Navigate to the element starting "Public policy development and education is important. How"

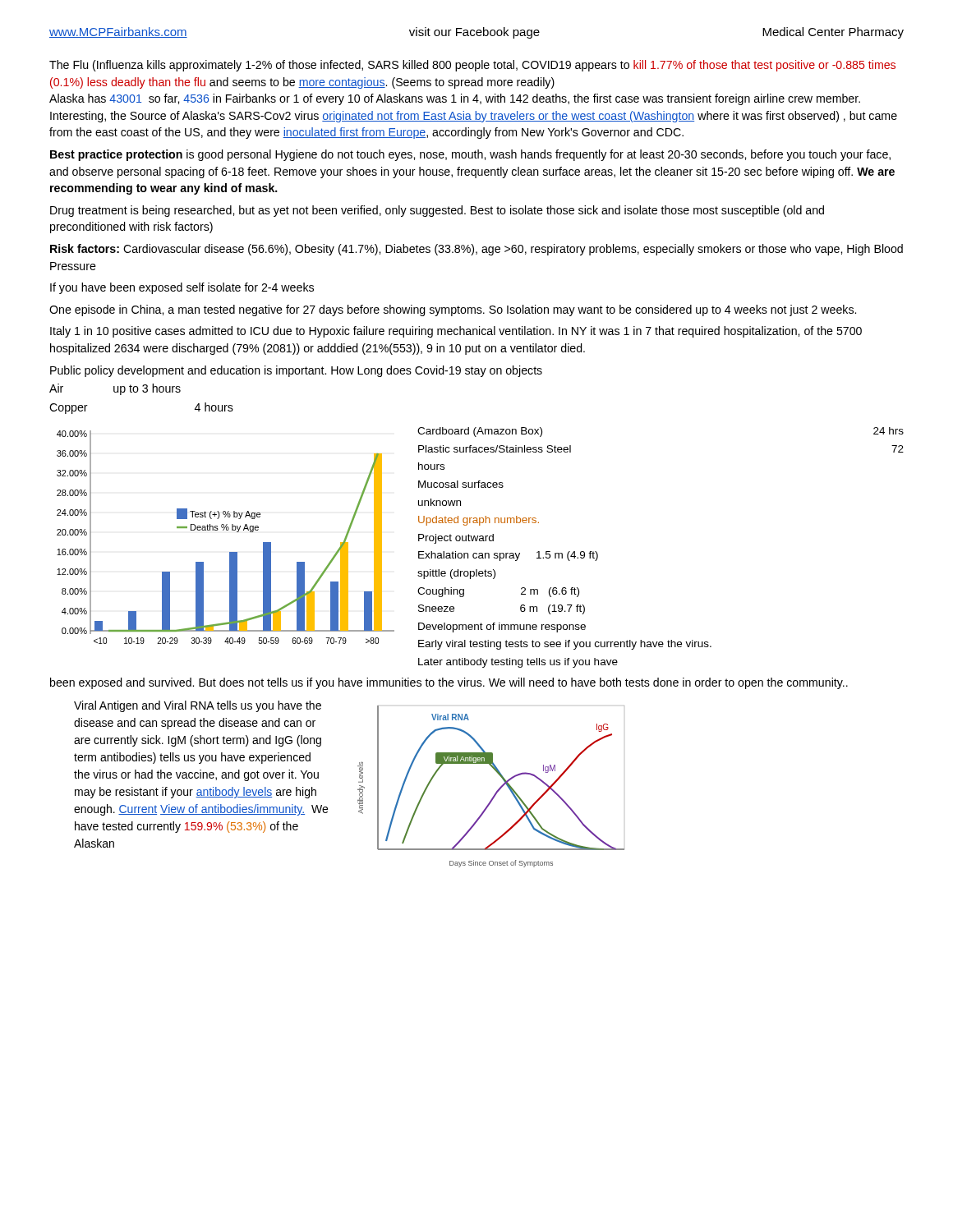(x=296, y=370)
